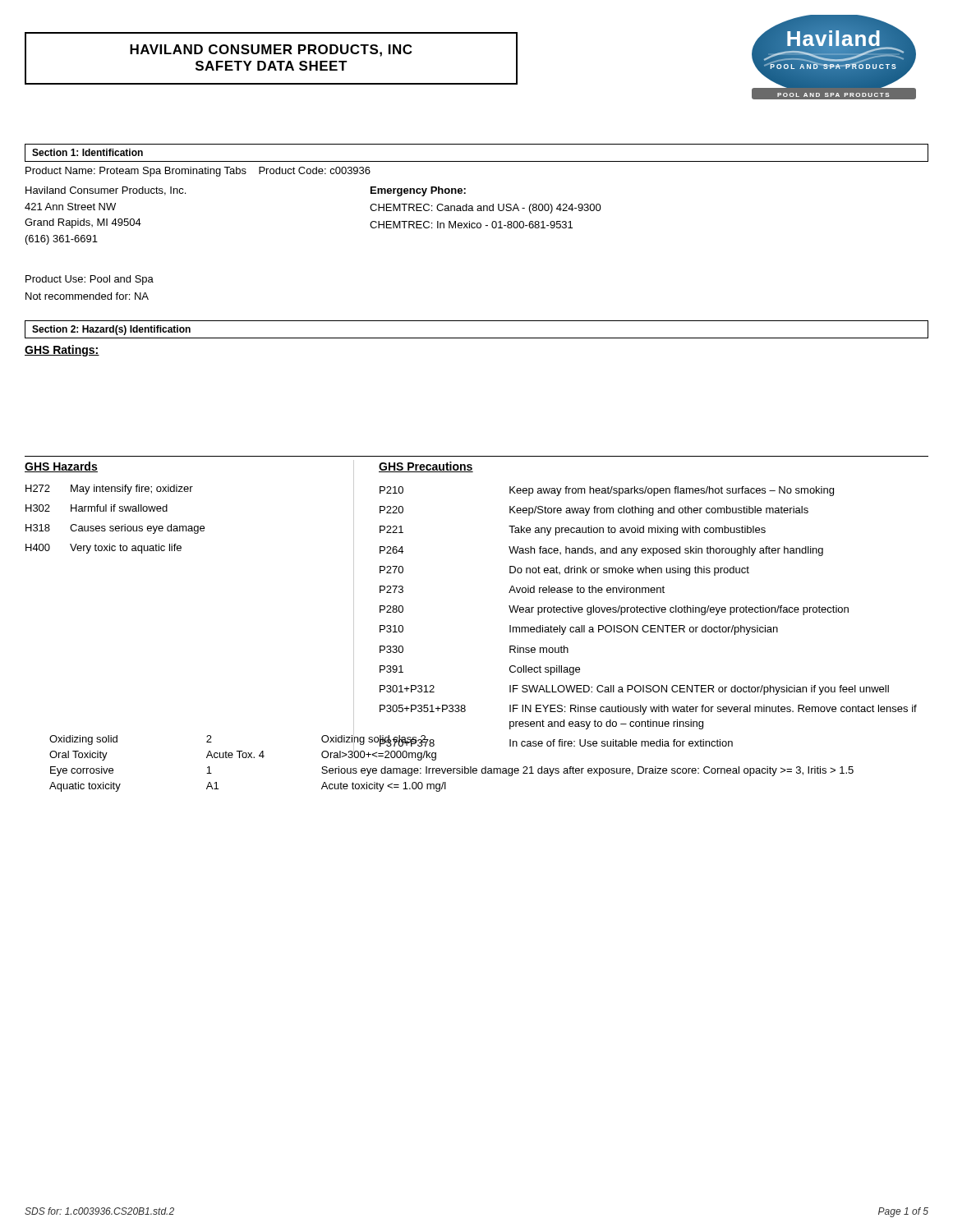Select the table that reads "H272 May intensify"

click(x=181, y=518)
